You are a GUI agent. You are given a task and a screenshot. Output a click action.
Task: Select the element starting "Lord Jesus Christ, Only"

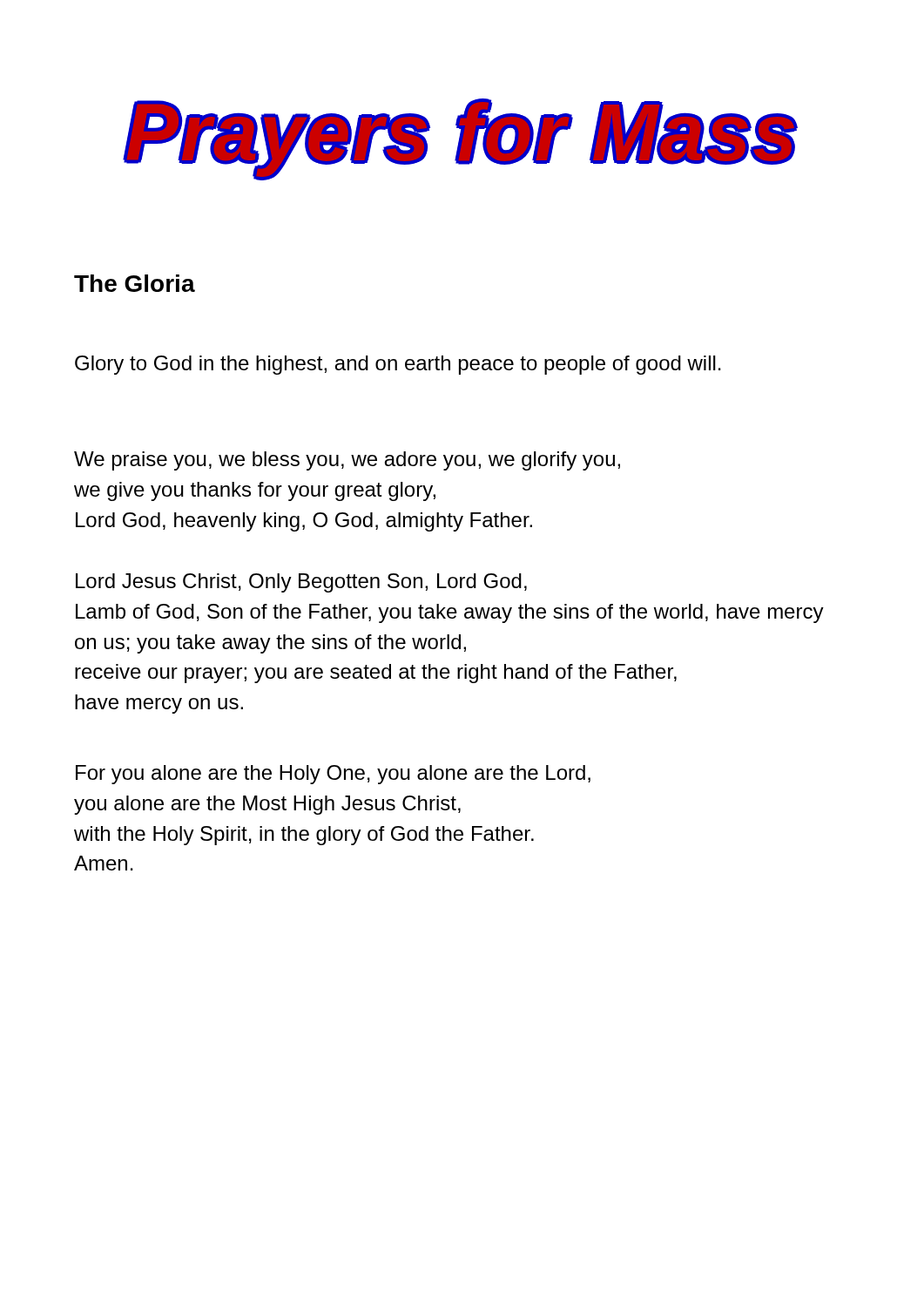coord(449,641)
